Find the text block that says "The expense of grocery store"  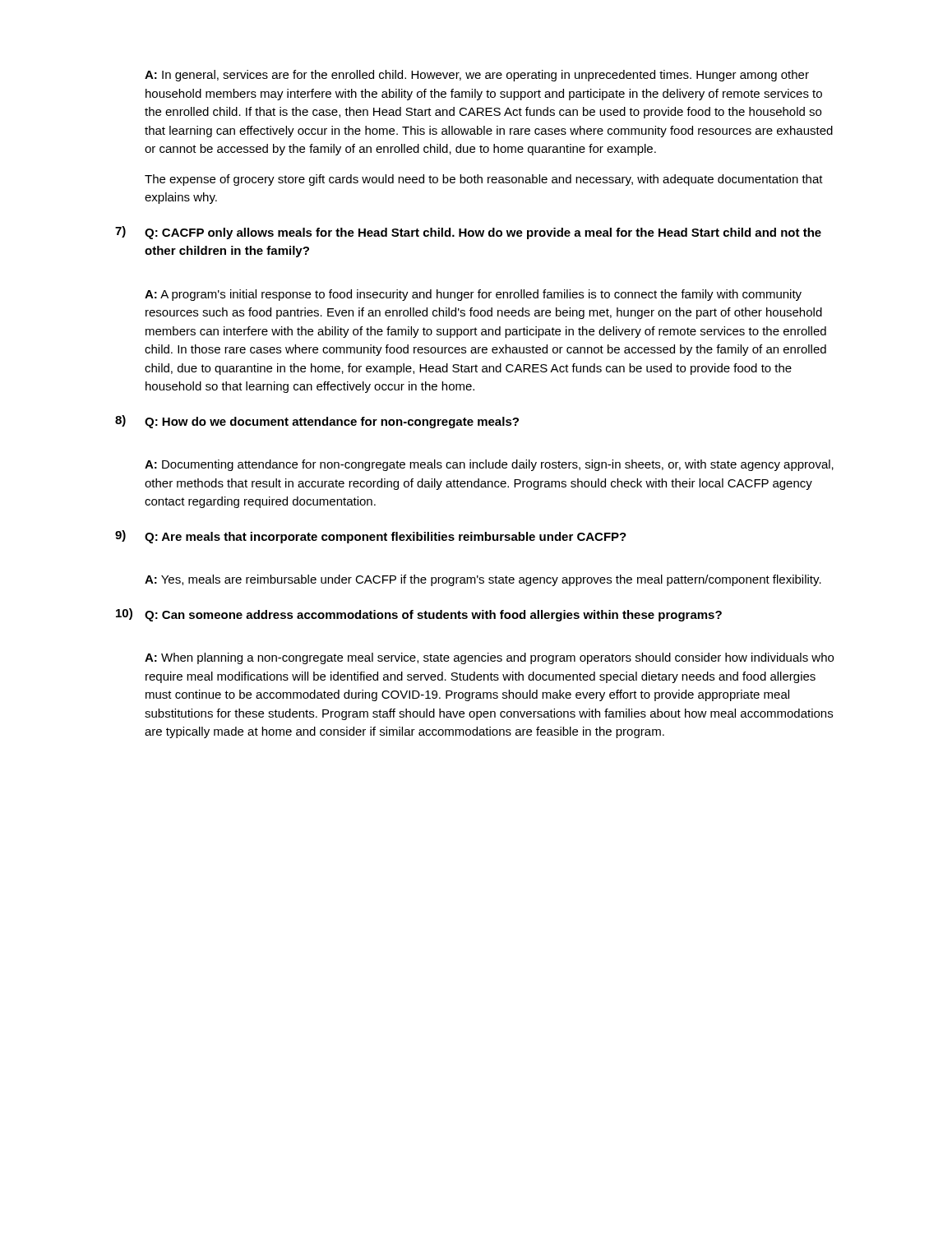(x=484, y=188)
